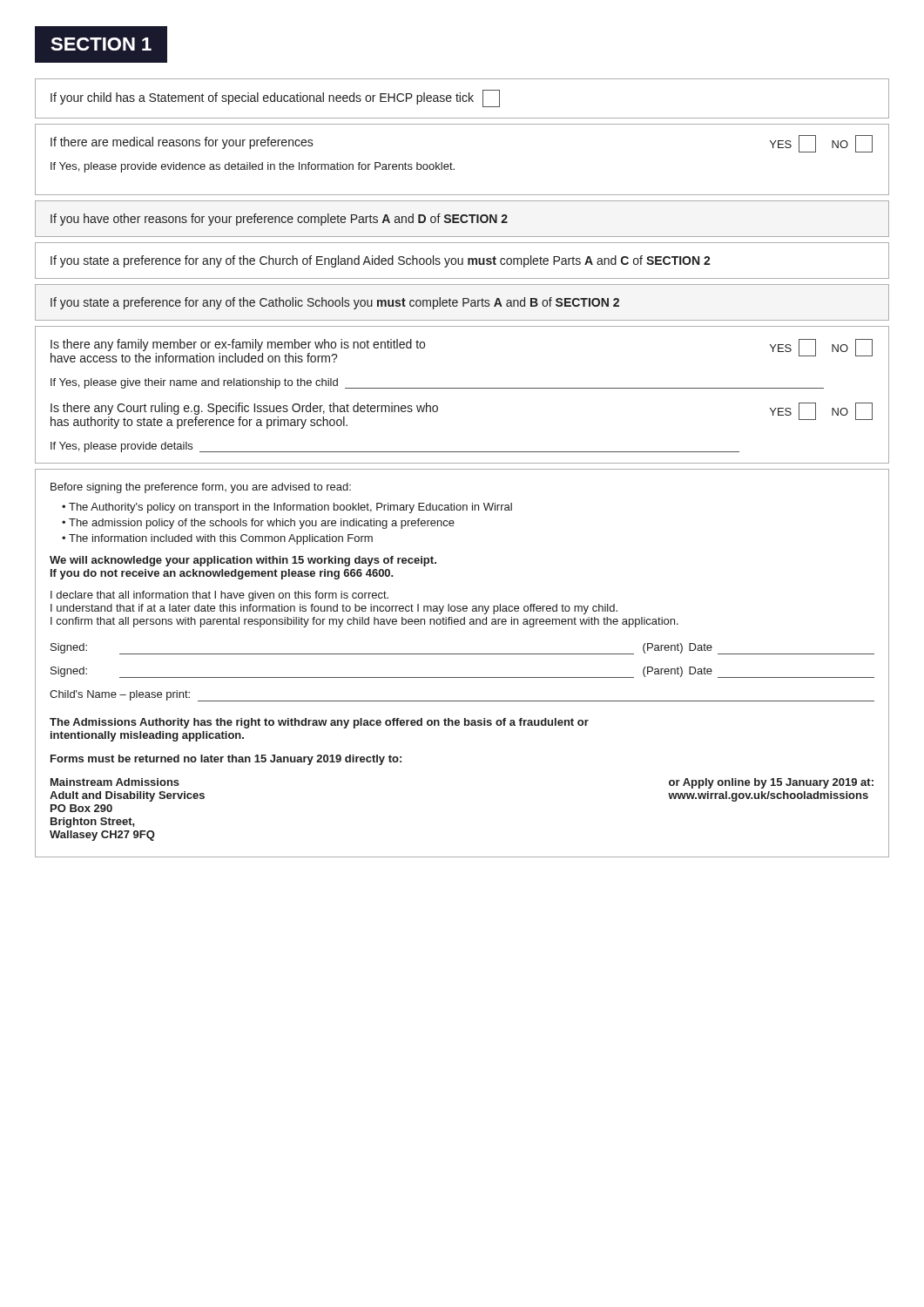Click the title
Viewport: 924px width, 1307px height.
(101, 44)
